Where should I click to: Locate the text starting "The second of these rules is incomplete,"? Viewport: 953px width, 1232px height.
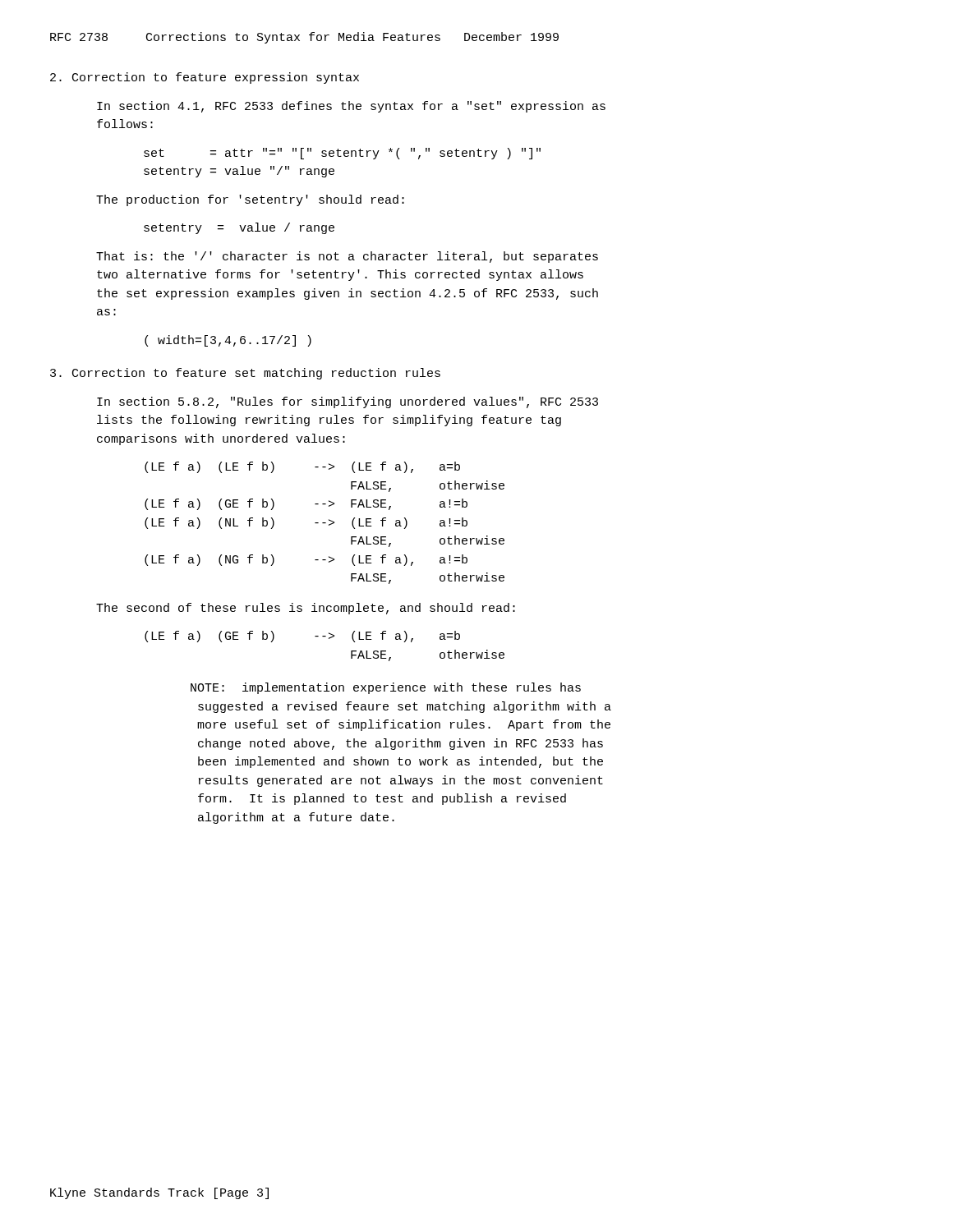pyautogui.click(x=307, y=609)
